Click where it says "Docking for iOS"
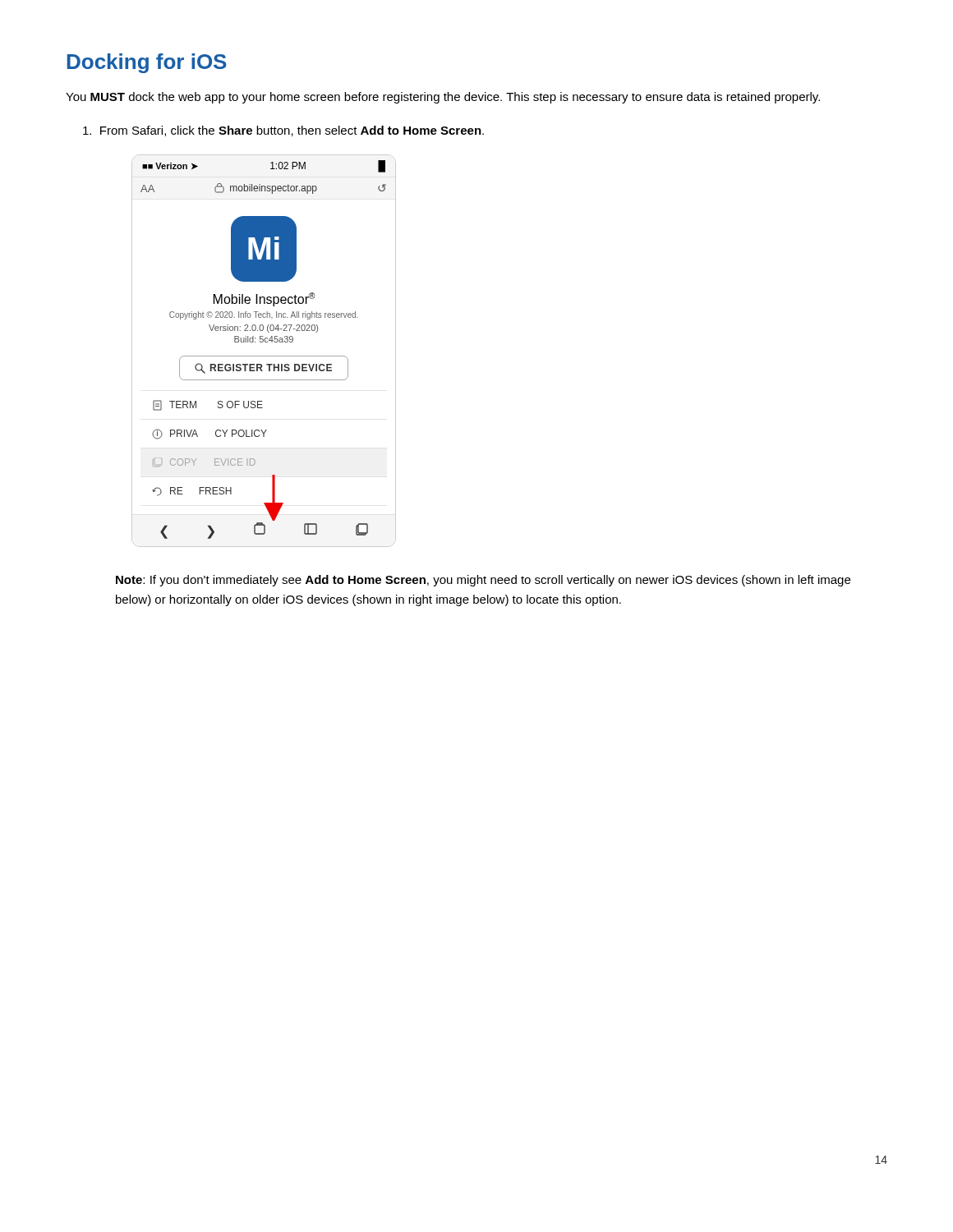Screen dimensions: 1232x953 [x=146, y=62]
